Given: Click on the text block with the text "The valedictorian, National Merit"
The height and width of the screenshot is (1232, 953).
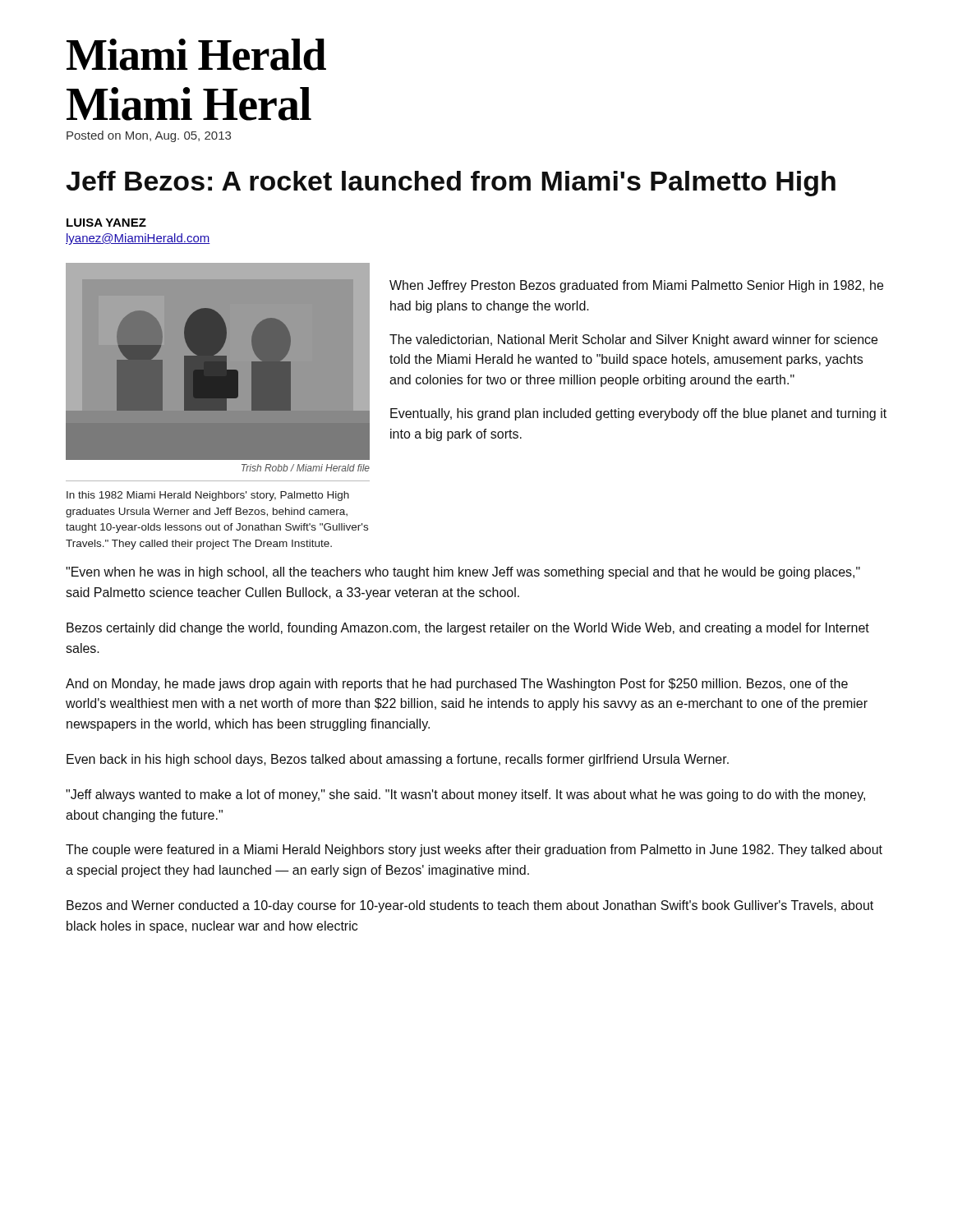Looking at the screenshot, I should point(638,360).
